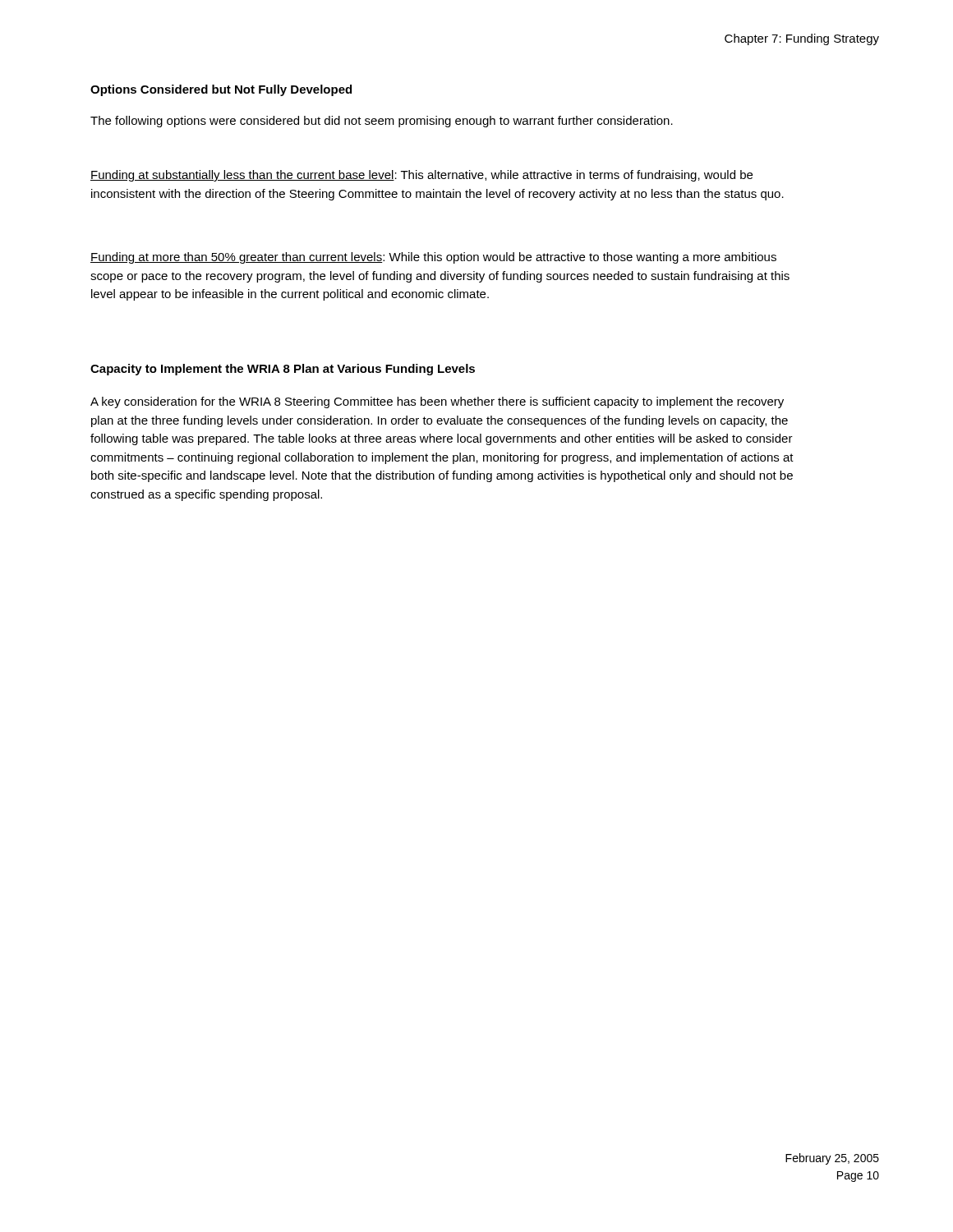
Task: Where is the section header that starts "Capacity to Implement the WRIA 8"?
Action: pos(283,368)
